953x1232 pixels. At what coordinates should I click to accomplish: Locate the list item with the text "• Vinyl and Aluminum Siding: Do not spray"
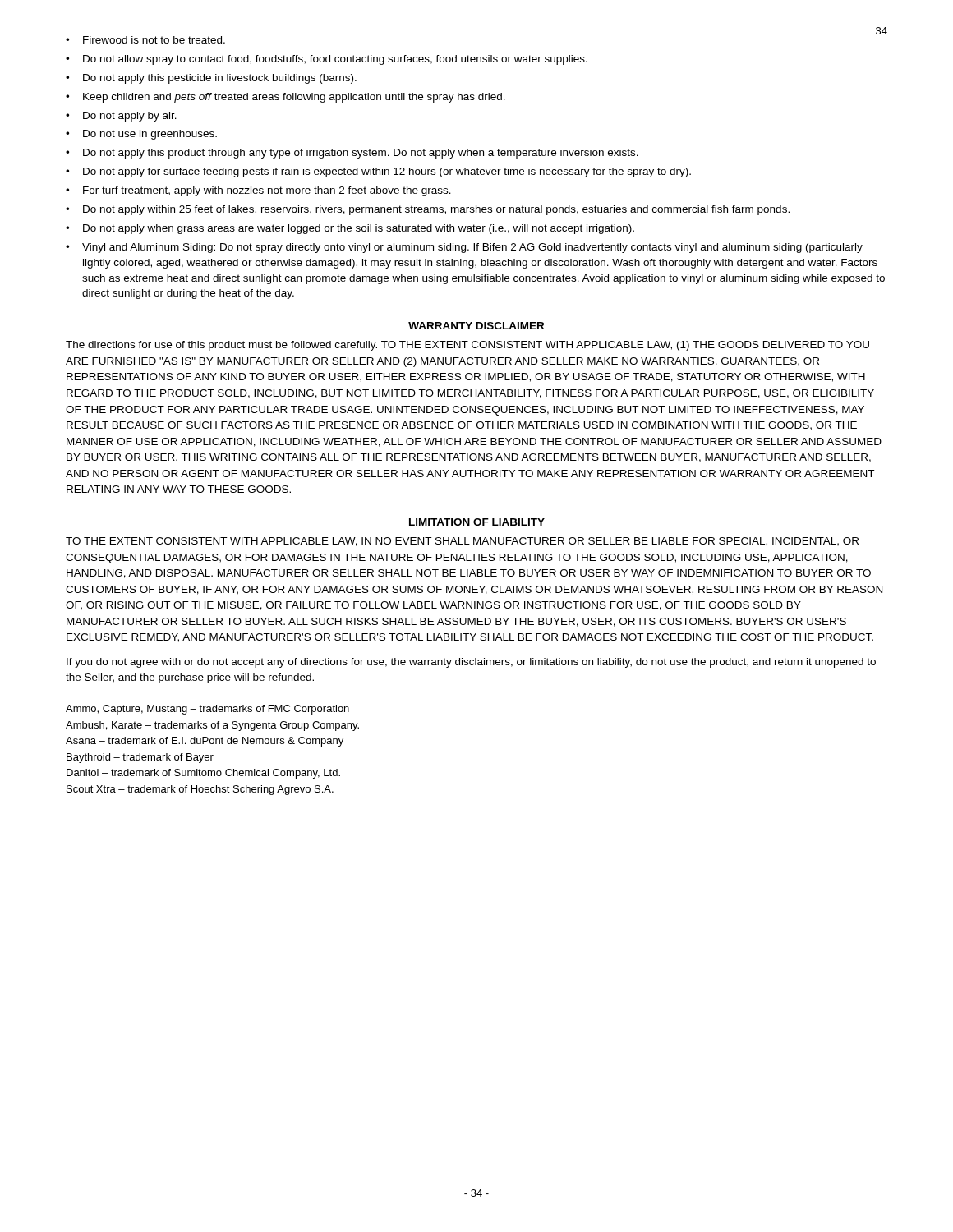[476, 271]
